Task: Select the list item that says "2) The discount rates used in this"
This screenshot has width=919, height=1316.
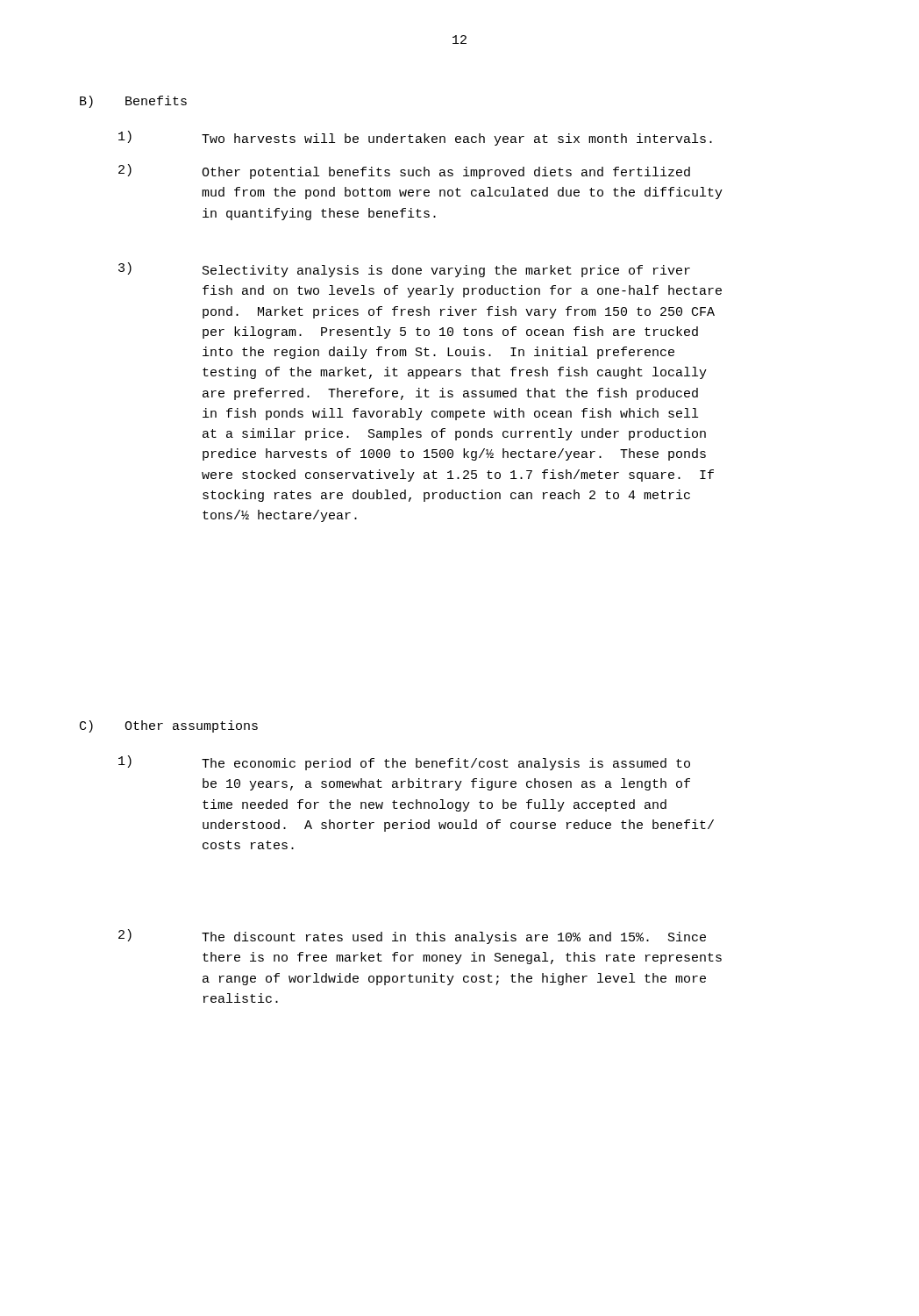Action: coord(401,969)
